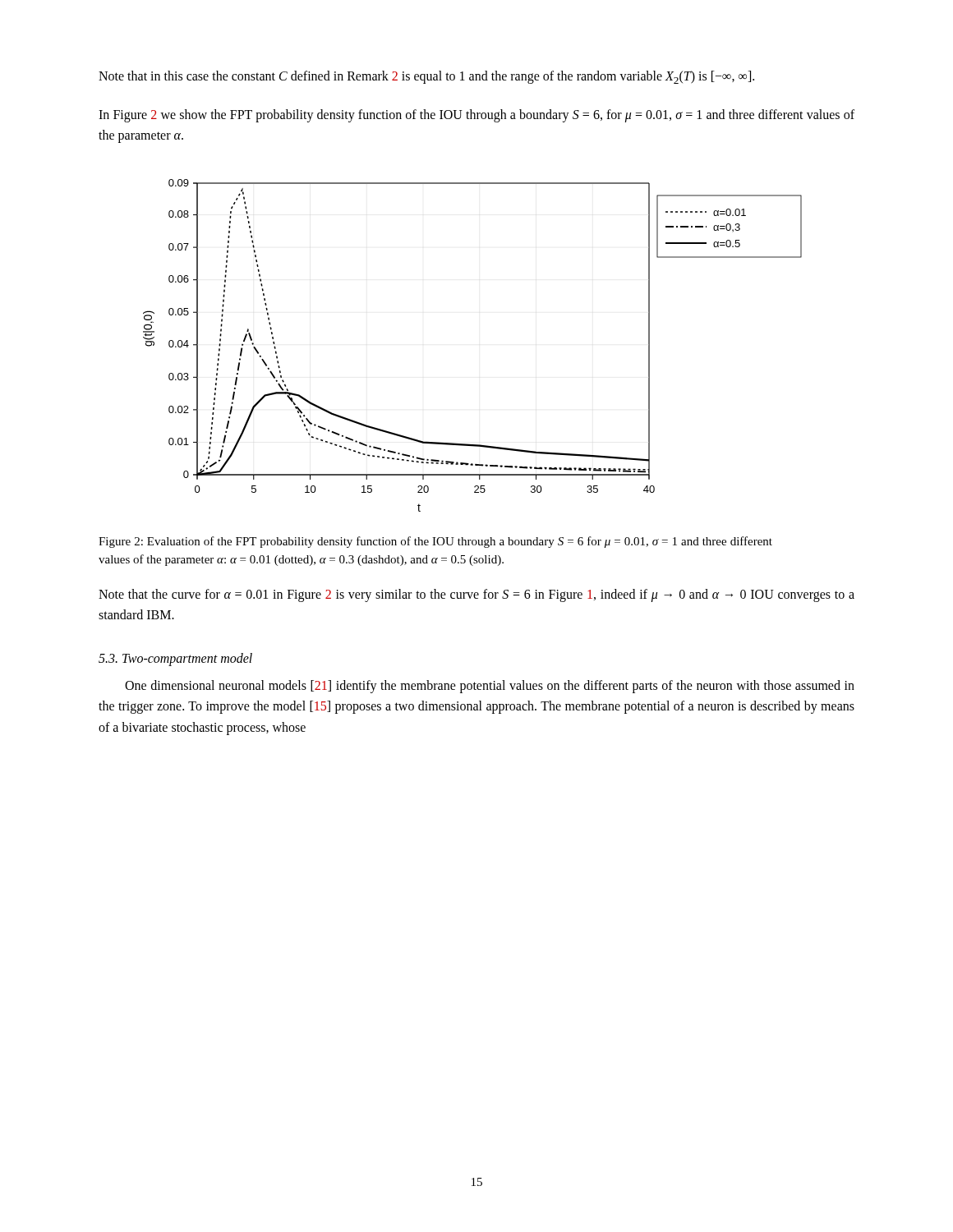Find the text block that reads "In Figure 2 we show"
Image resolution: width=953 pixels, height=1232 pixels.
tap(476, 125)
